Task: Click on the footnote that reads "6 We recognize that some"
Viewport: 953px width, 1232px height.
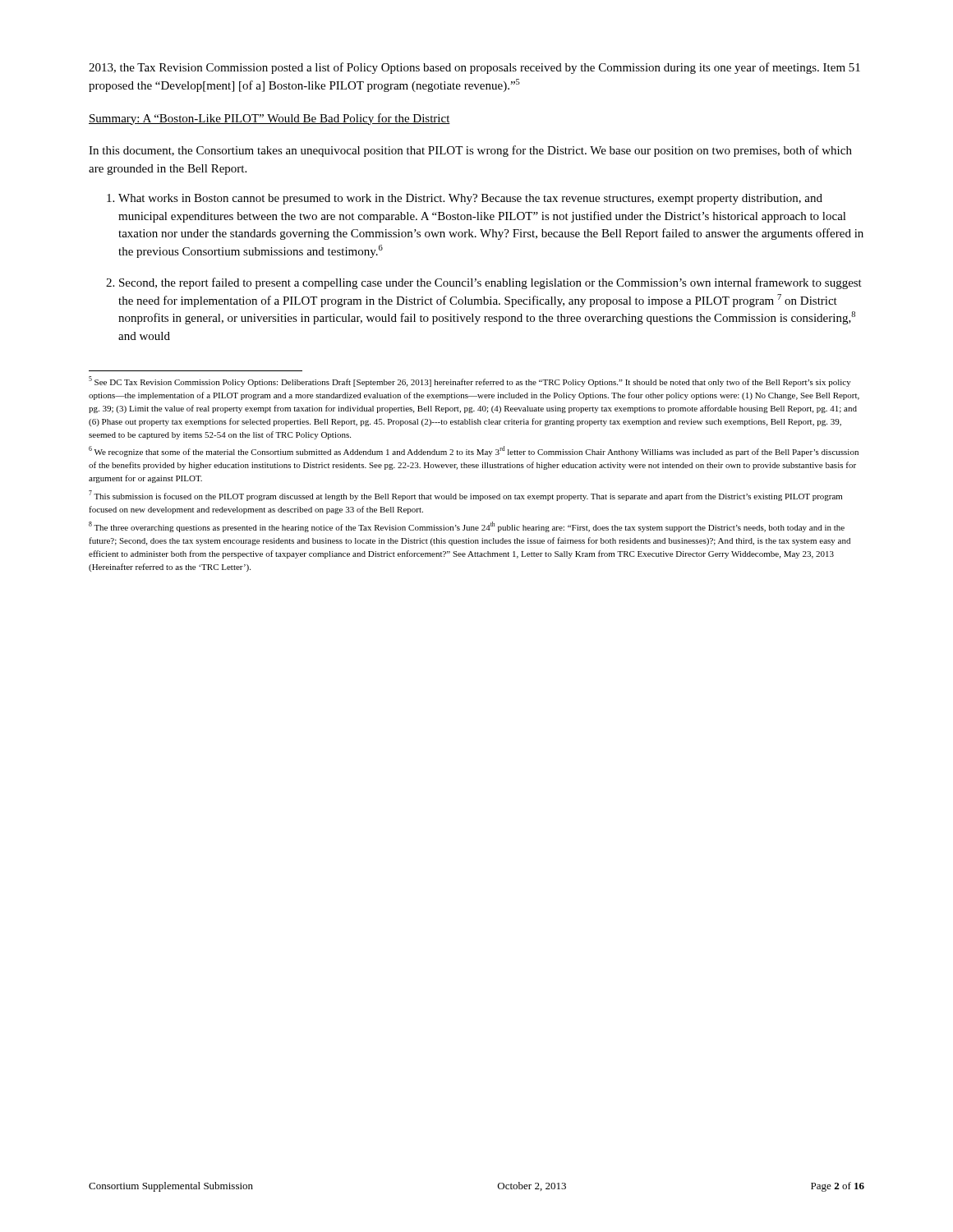Action: pyautogui.click(x=476, y=466)
